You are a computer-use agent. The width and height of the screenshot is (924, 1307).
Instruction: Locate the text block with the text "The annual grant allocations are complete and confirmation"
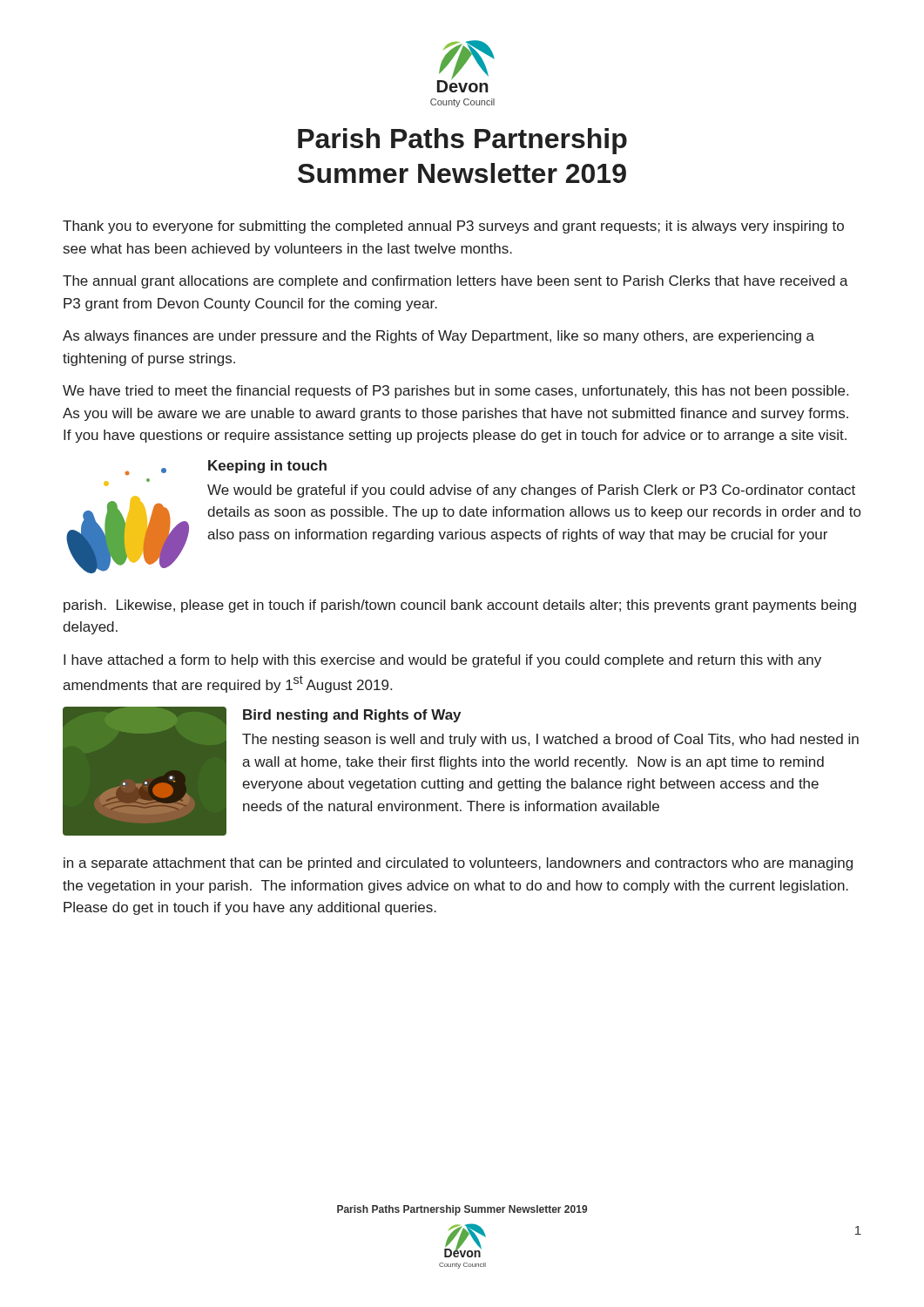(x=455, y=292)
